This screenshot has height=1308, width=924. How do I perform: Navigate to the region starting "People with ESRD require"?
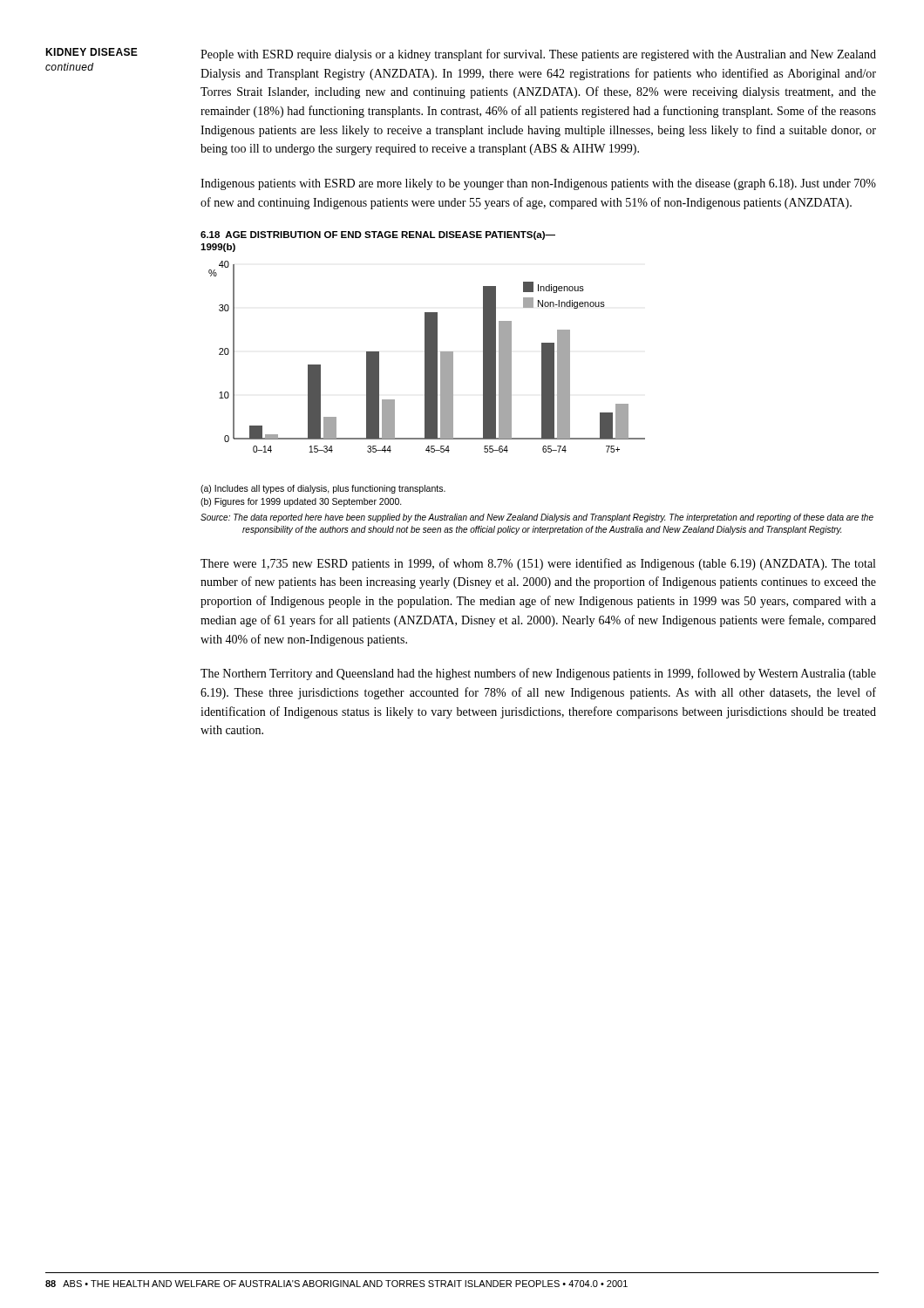(x=538, y=102)
